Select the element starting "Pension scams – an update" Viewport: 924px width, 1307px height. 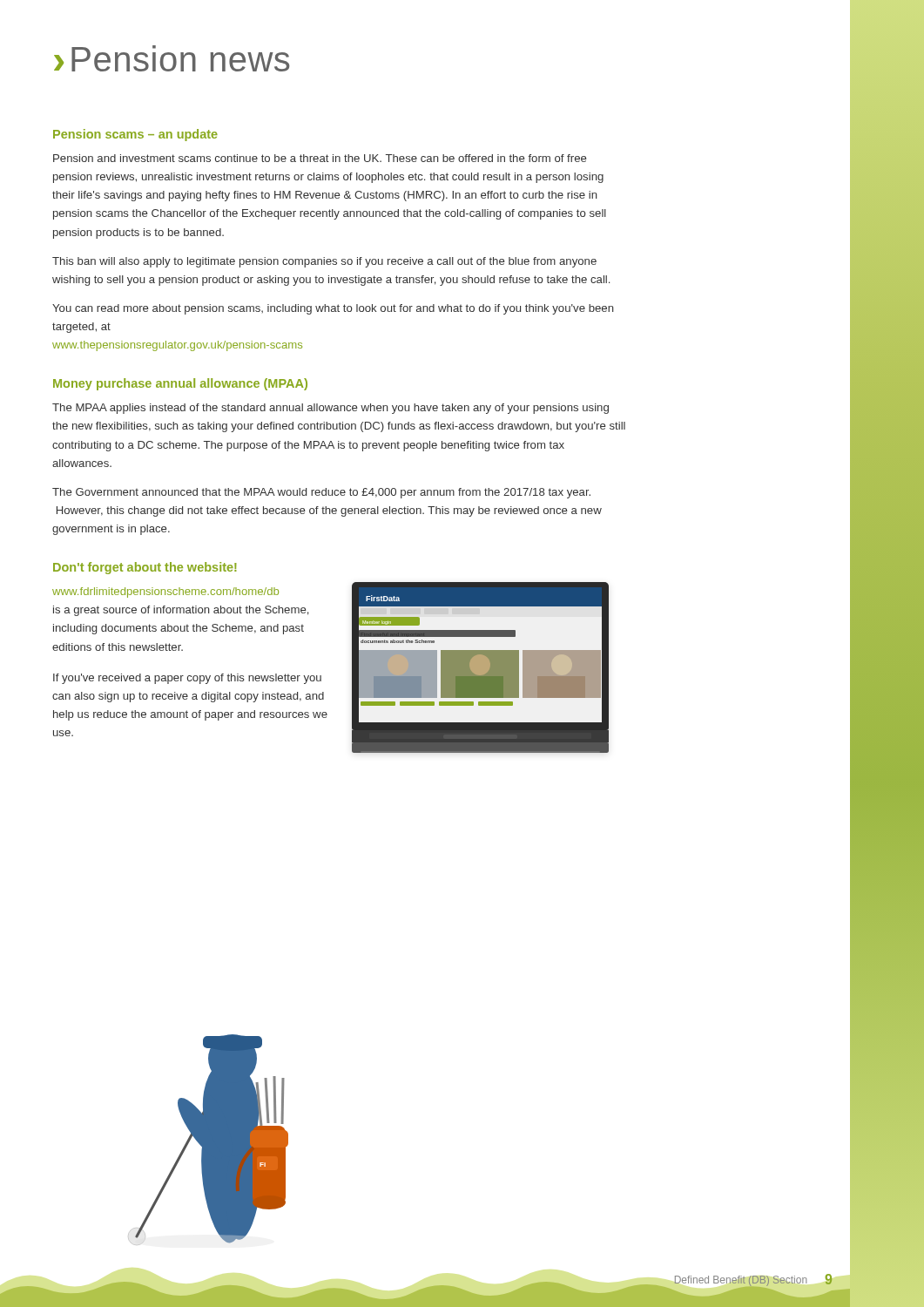click(x=135, y=134)
